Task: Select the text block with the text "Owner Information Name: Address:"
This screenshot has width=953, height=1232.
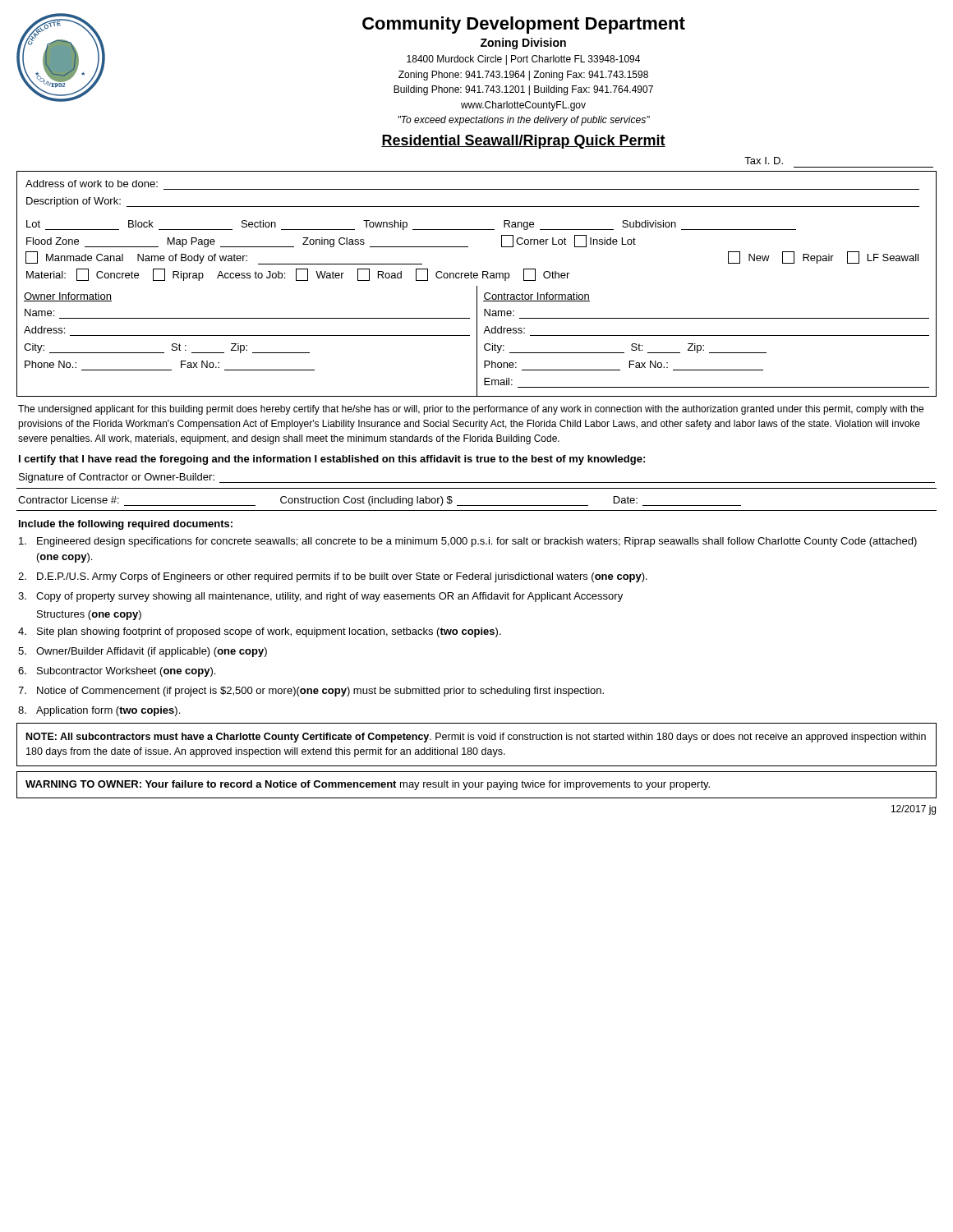Action: click(x=476, y=341)
